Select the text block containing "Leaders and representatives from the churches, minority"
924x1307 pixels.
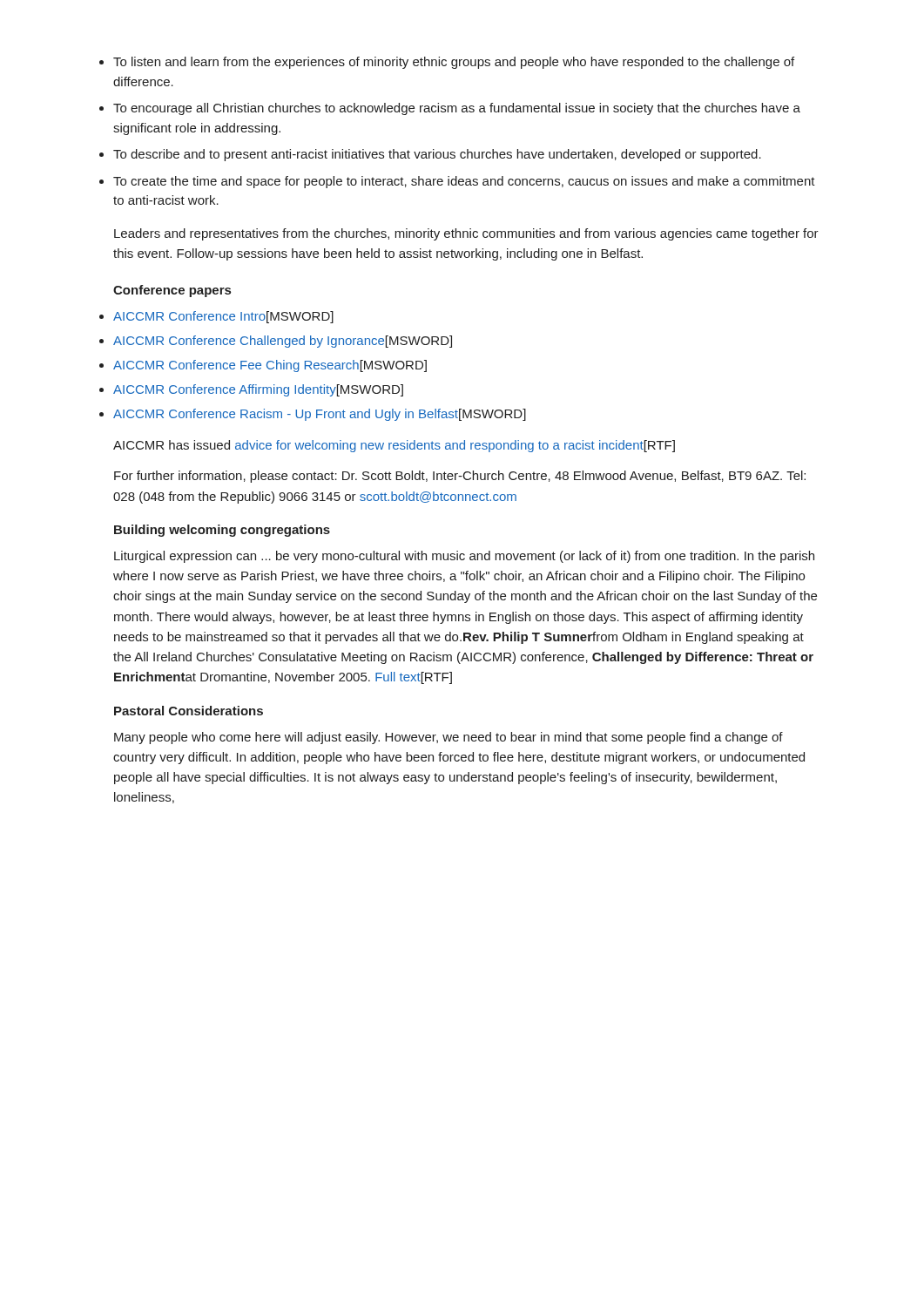tap(466, 243)
